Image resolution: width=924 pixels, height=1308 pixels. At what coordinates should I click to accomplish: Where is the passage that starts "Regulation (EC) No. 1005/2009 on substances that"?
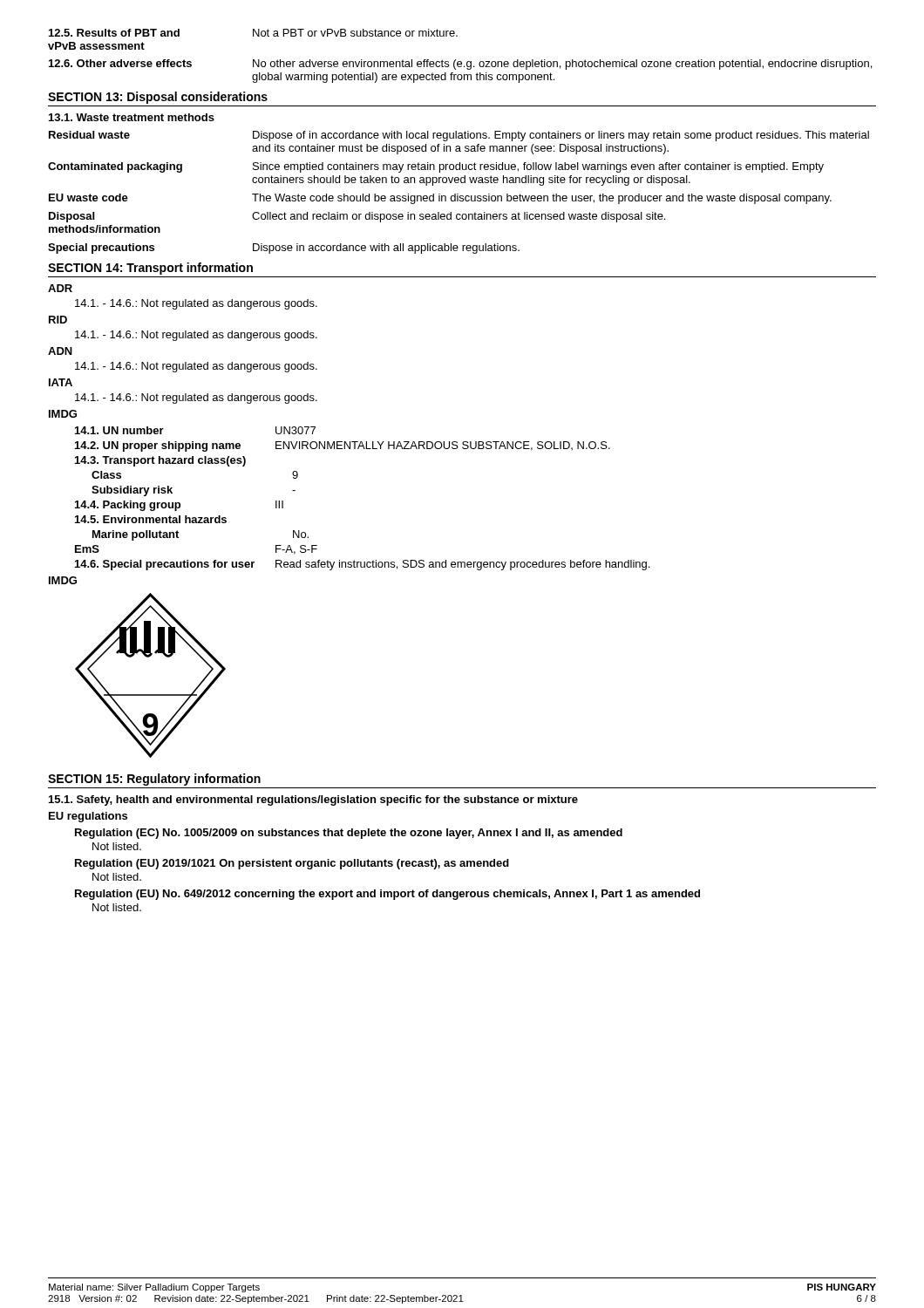click(x=348, y=832)
